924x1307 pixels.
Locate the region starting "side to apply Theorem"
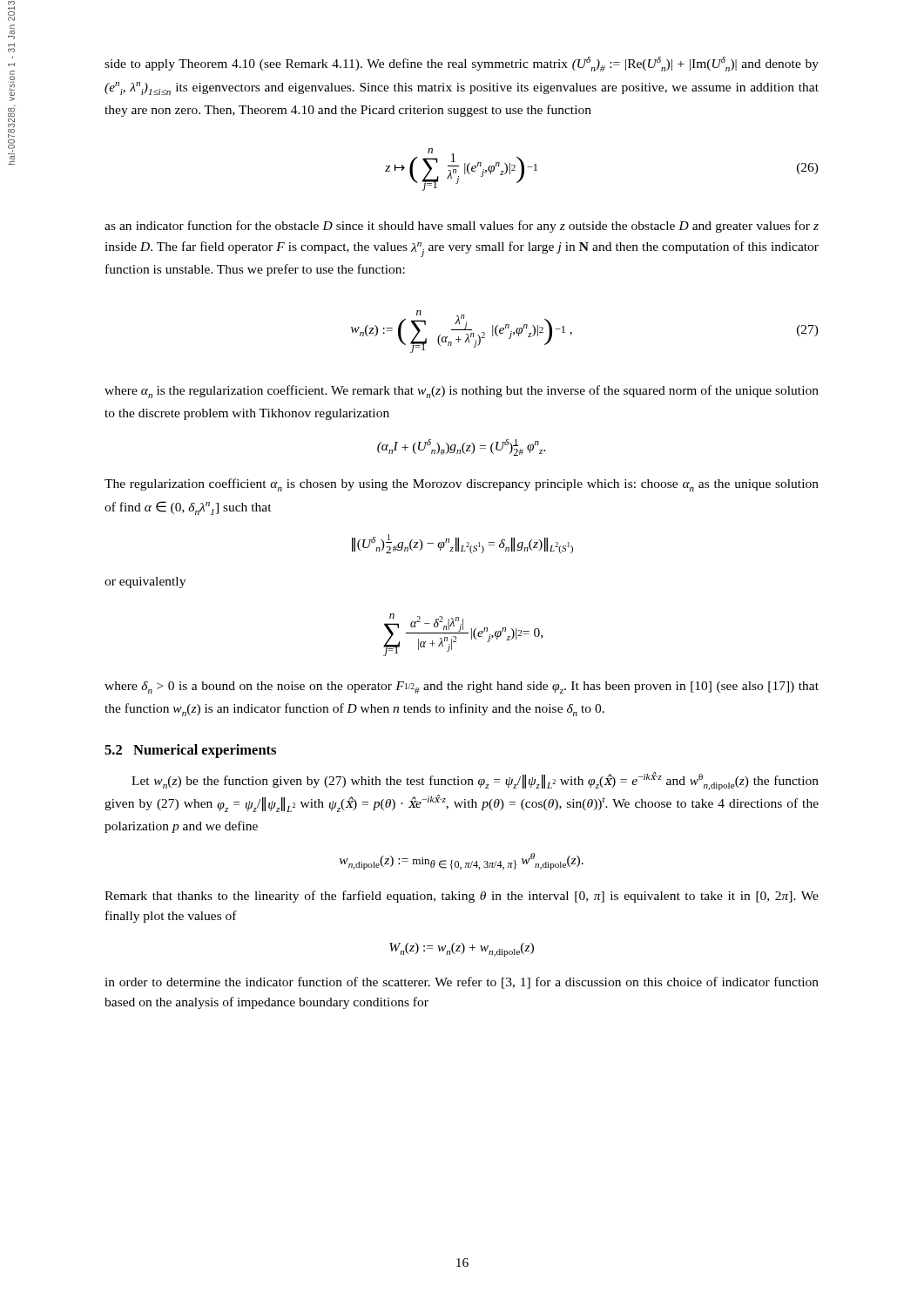pos(462,86)
